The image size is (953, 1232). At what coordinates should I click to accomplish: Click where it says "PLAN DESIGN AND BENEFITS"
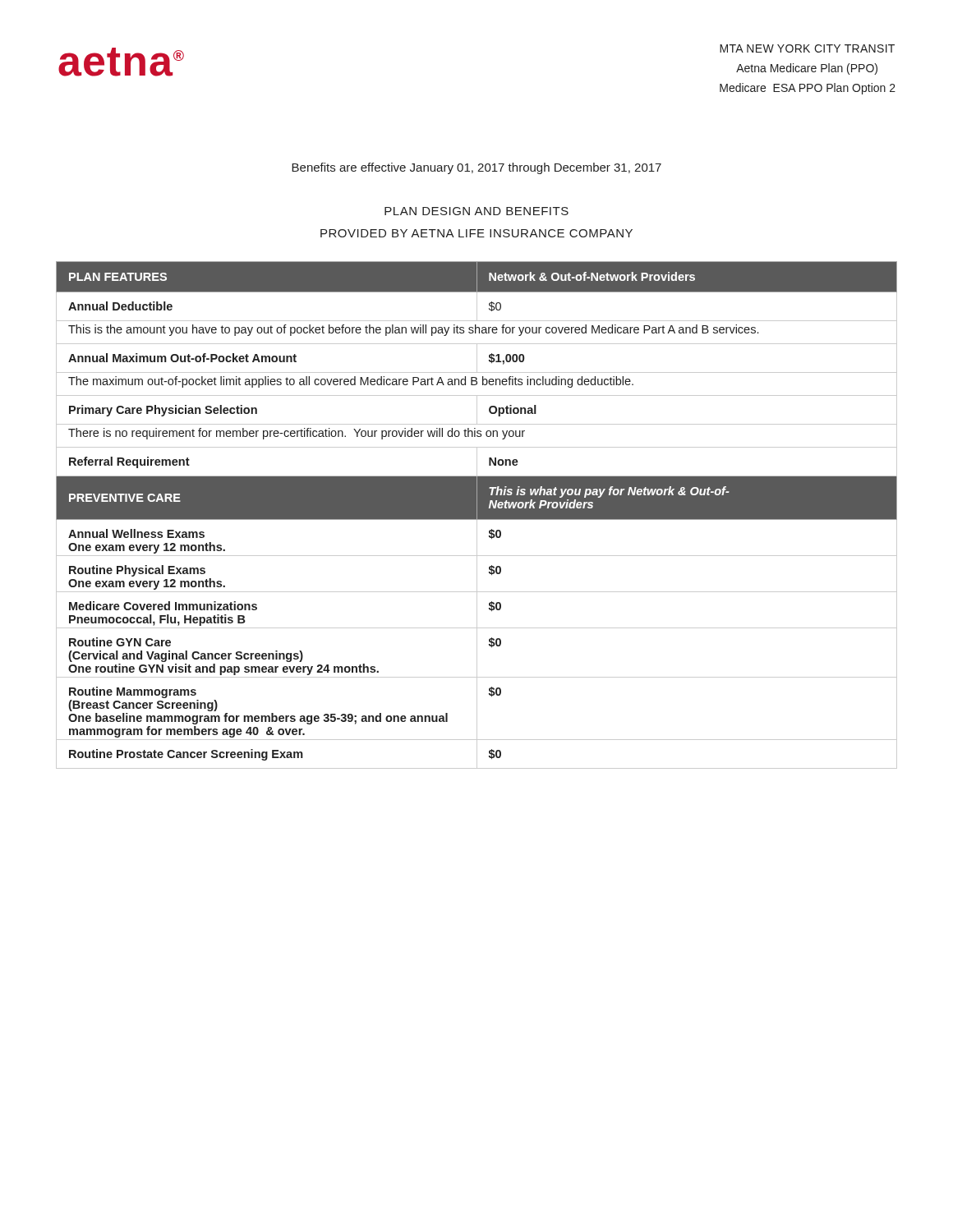(x=476, y=211)
